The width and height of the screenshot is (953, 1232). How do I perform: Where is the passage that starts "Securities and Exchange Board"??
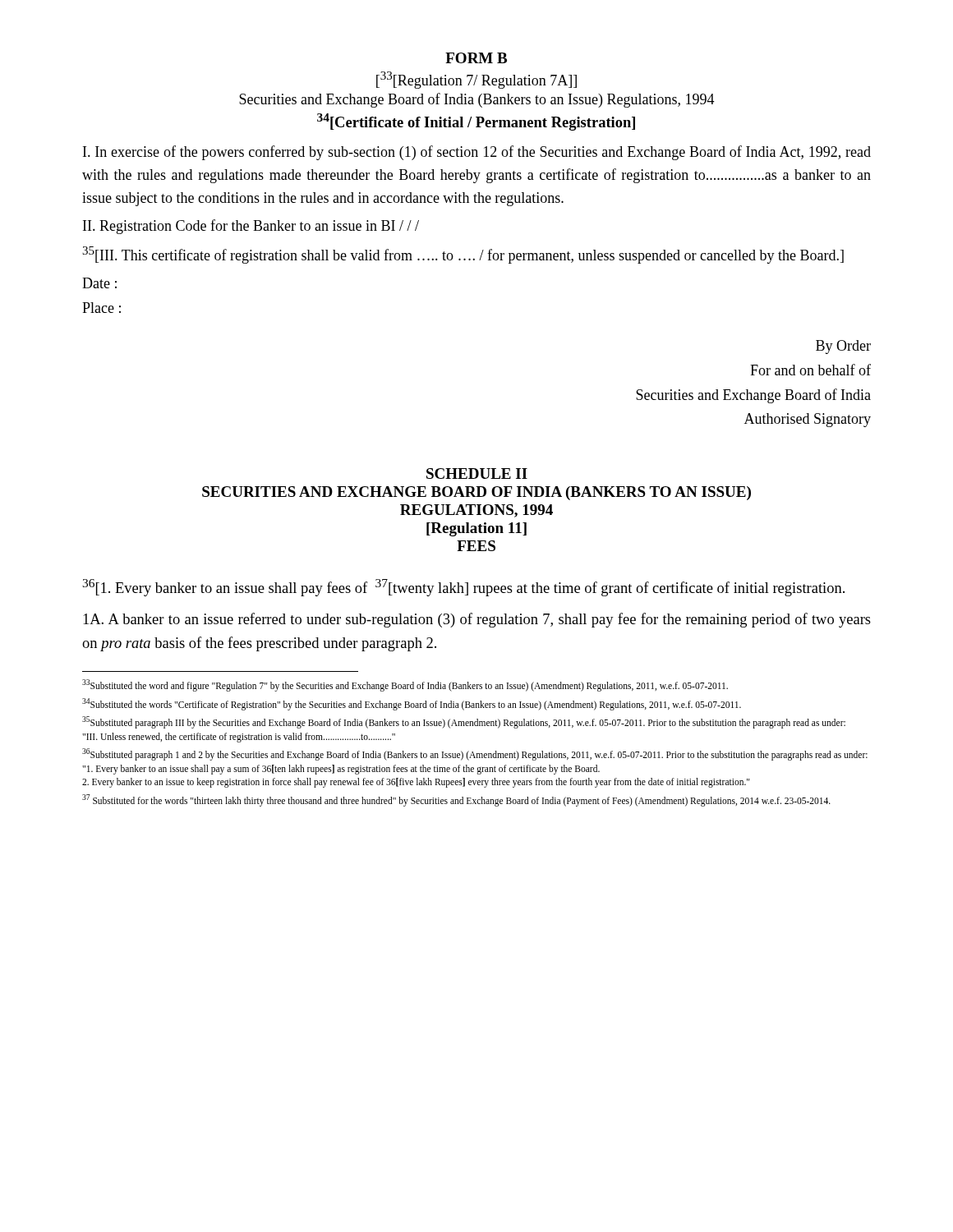pyautogui.click(x=476, y=99)
